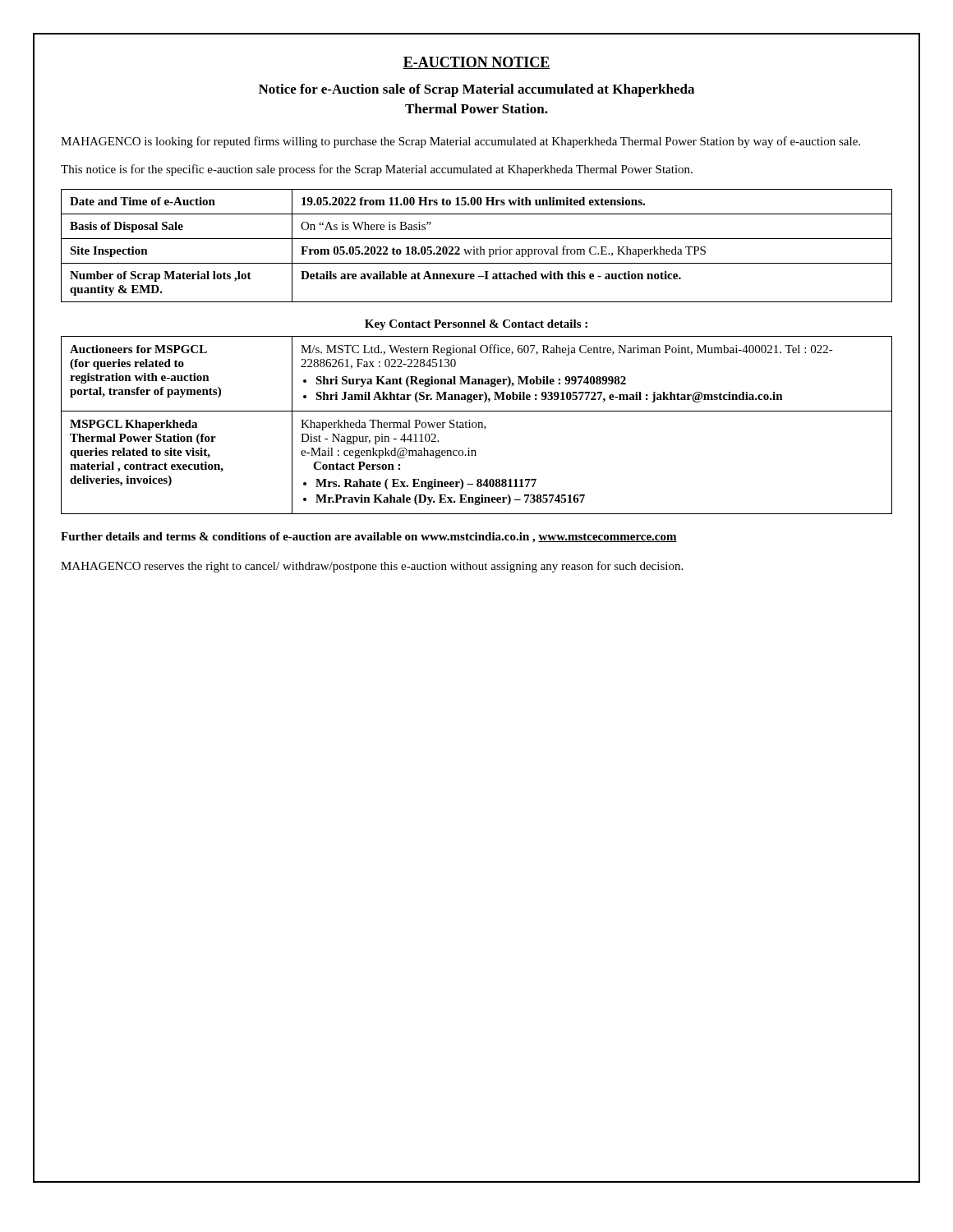Viewport: 953px width, 1232px height.
Task: Point to the text block starting "E-AUCTION NOTICE"
Action: pos(476,62)
